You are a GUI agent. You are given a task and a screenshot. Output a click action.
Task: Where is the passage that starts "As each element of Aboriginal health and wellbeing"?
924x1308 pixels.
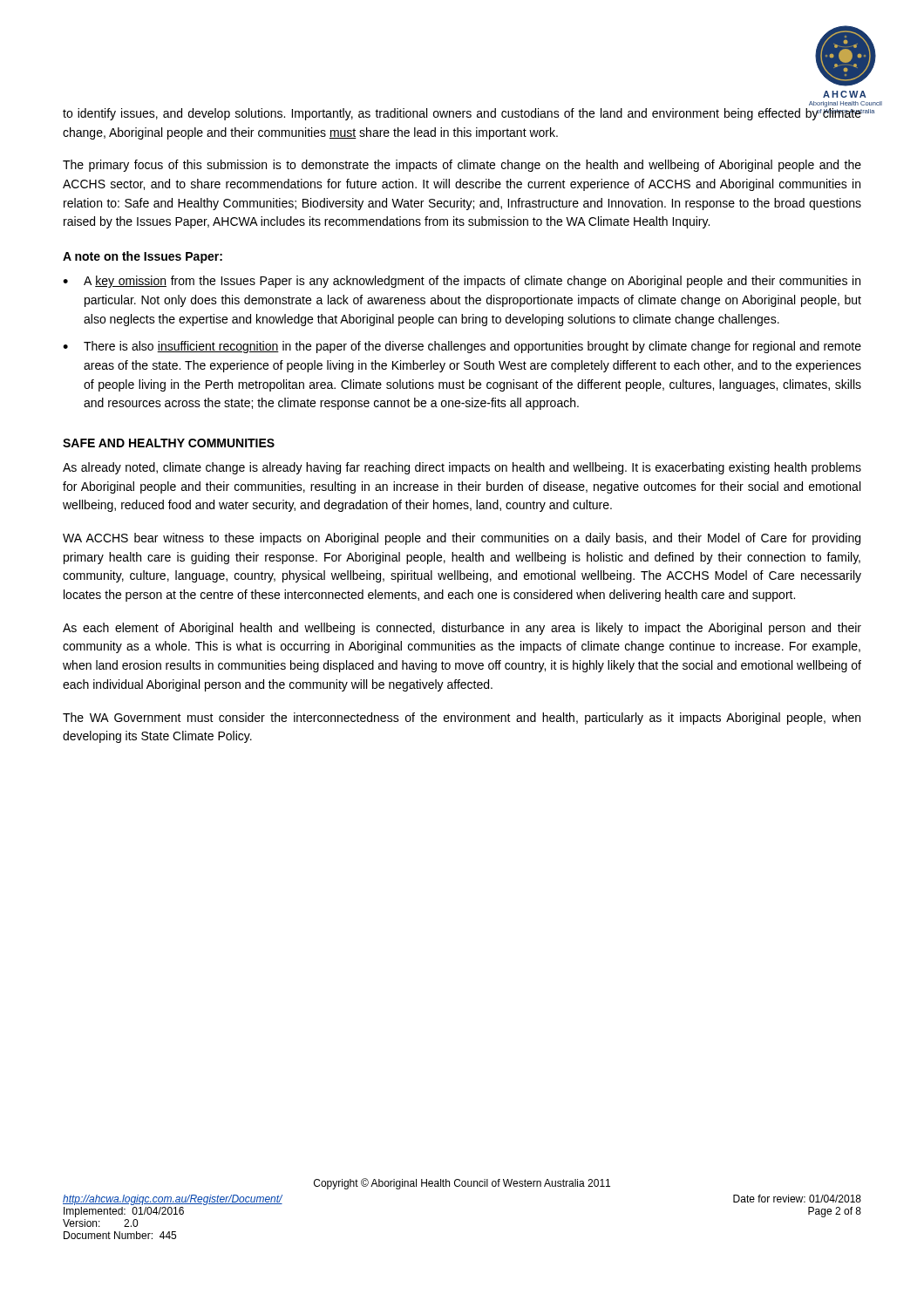462,656
